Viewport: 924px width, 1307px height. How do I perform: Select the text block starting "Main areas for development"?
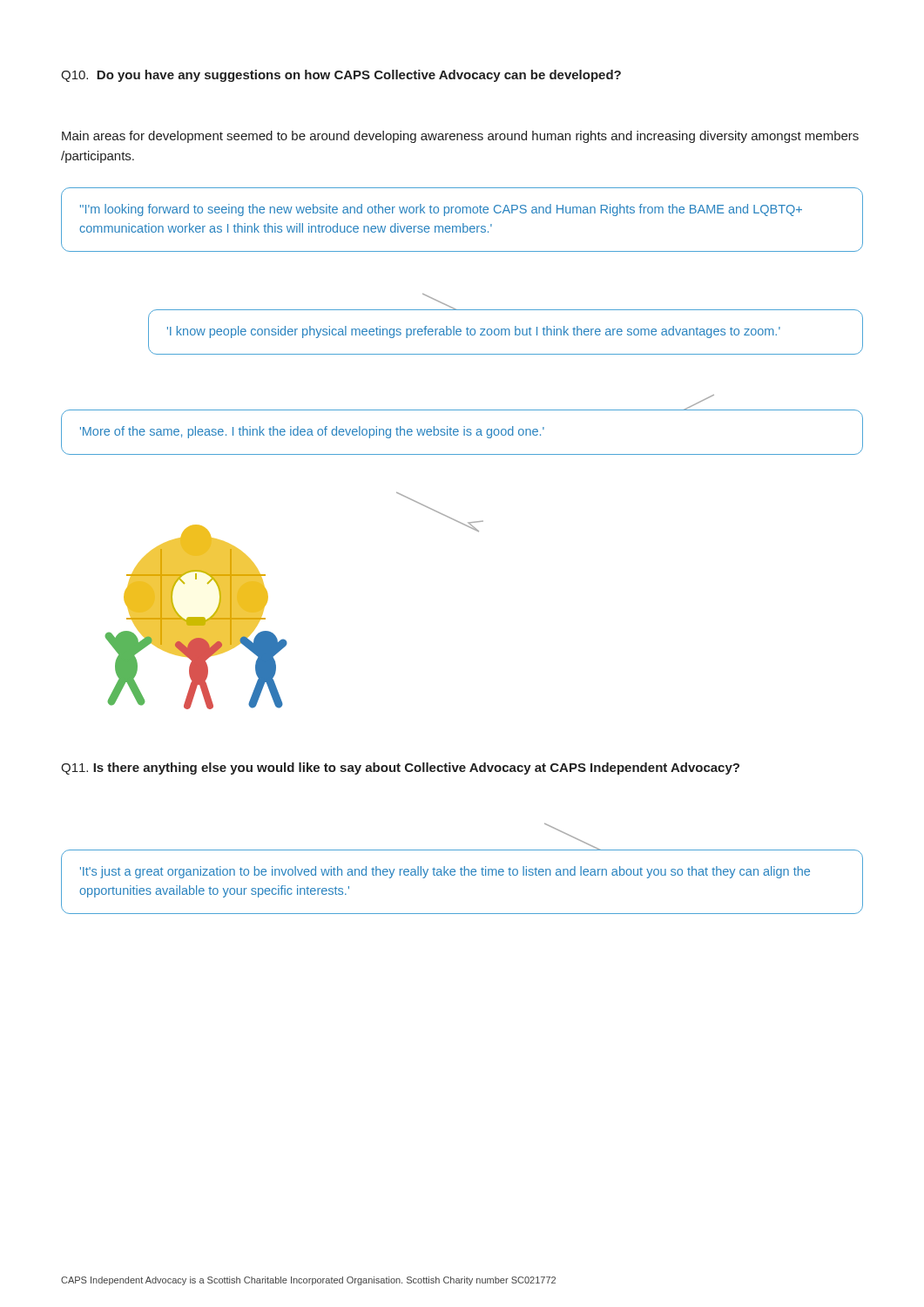460,145
